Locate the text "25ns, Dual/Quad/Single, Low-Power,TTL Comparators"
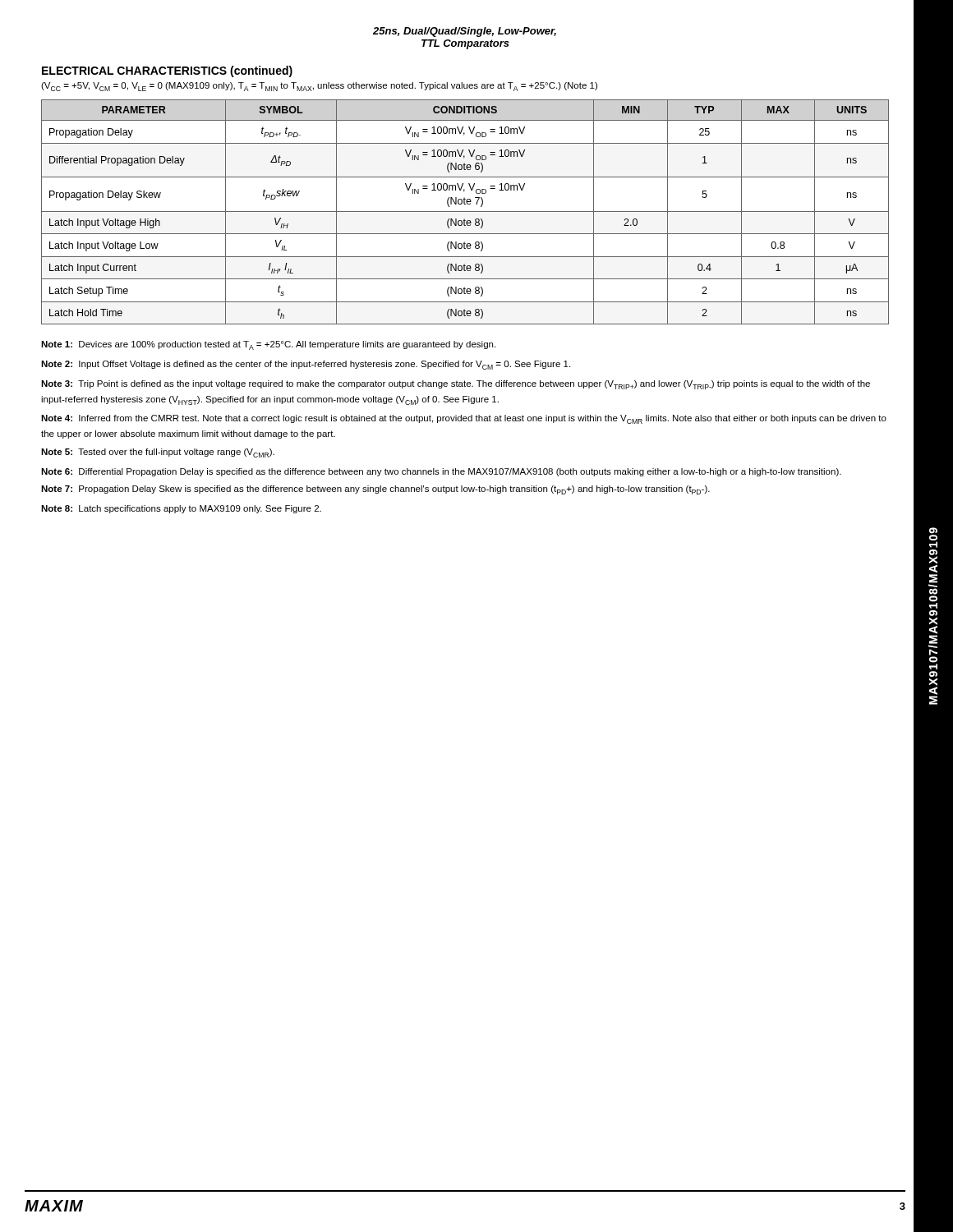 pyautogui.click(x=465, y=37)
